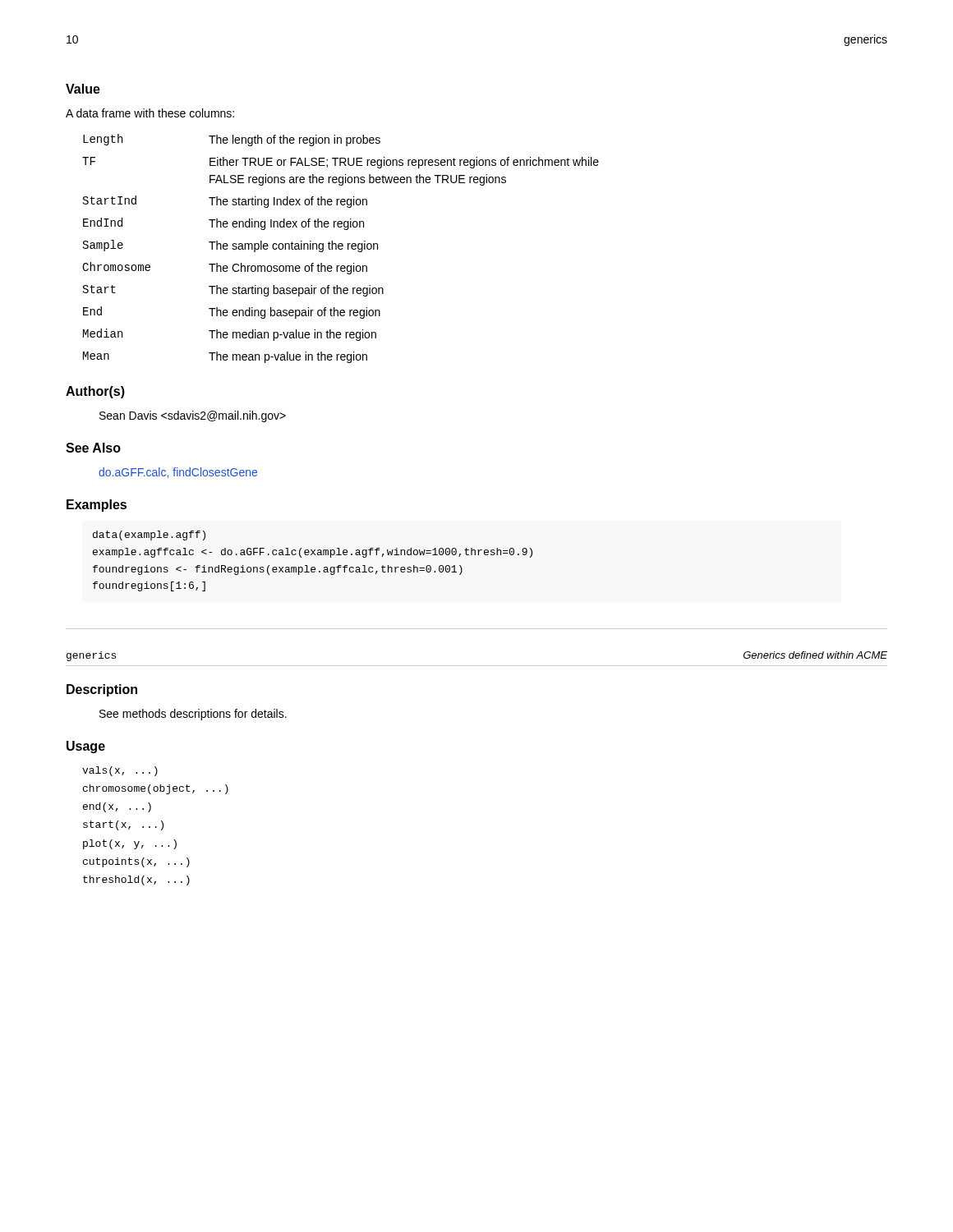This screenshot has height=1232, width=953.
Task: Click where it says "Sean Davis"
Action: (192, 416)
